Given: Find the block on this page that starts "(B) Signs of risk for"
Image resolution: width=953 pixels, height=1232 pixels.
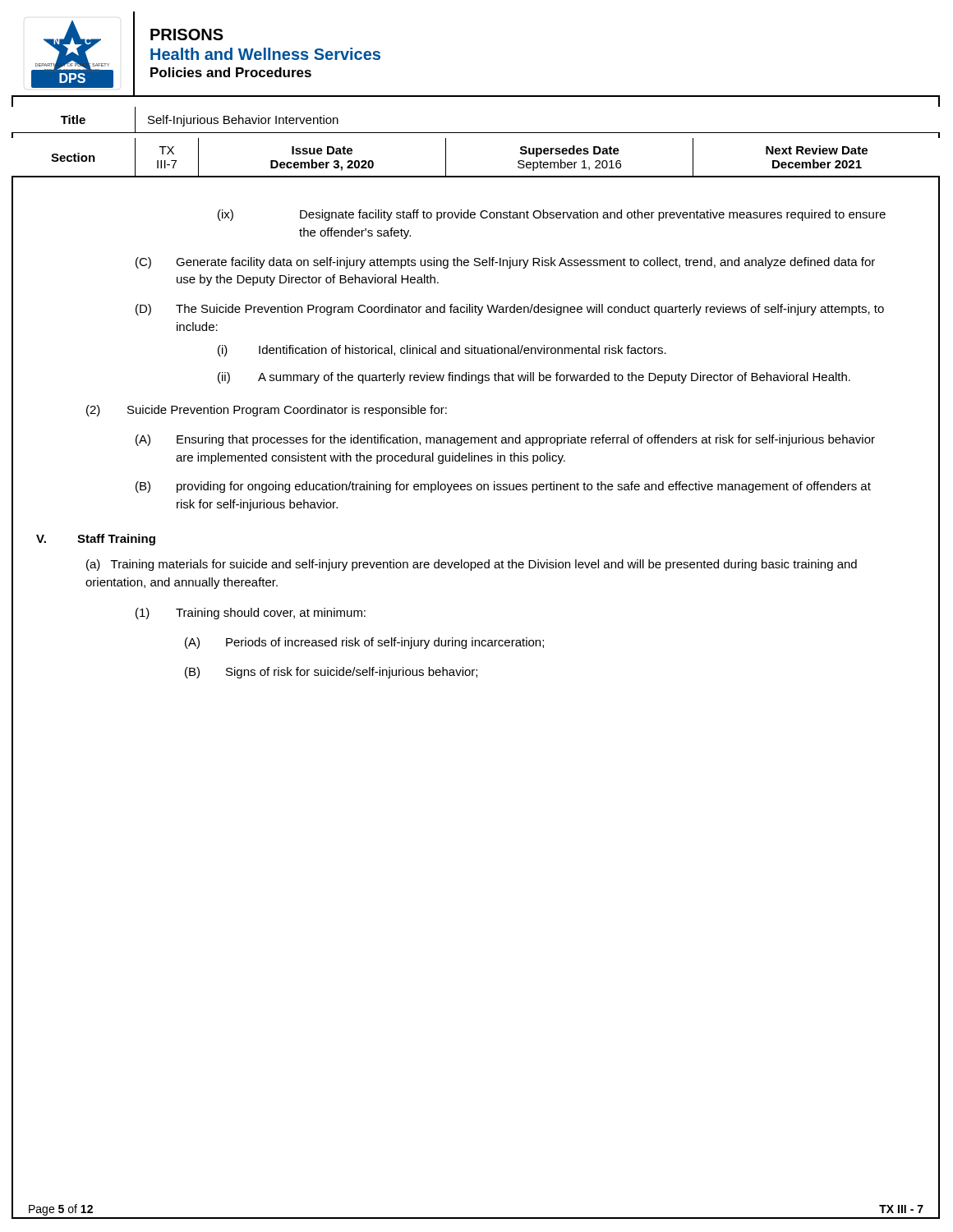Looking at the screenshot, I should (x=331, y=672).
